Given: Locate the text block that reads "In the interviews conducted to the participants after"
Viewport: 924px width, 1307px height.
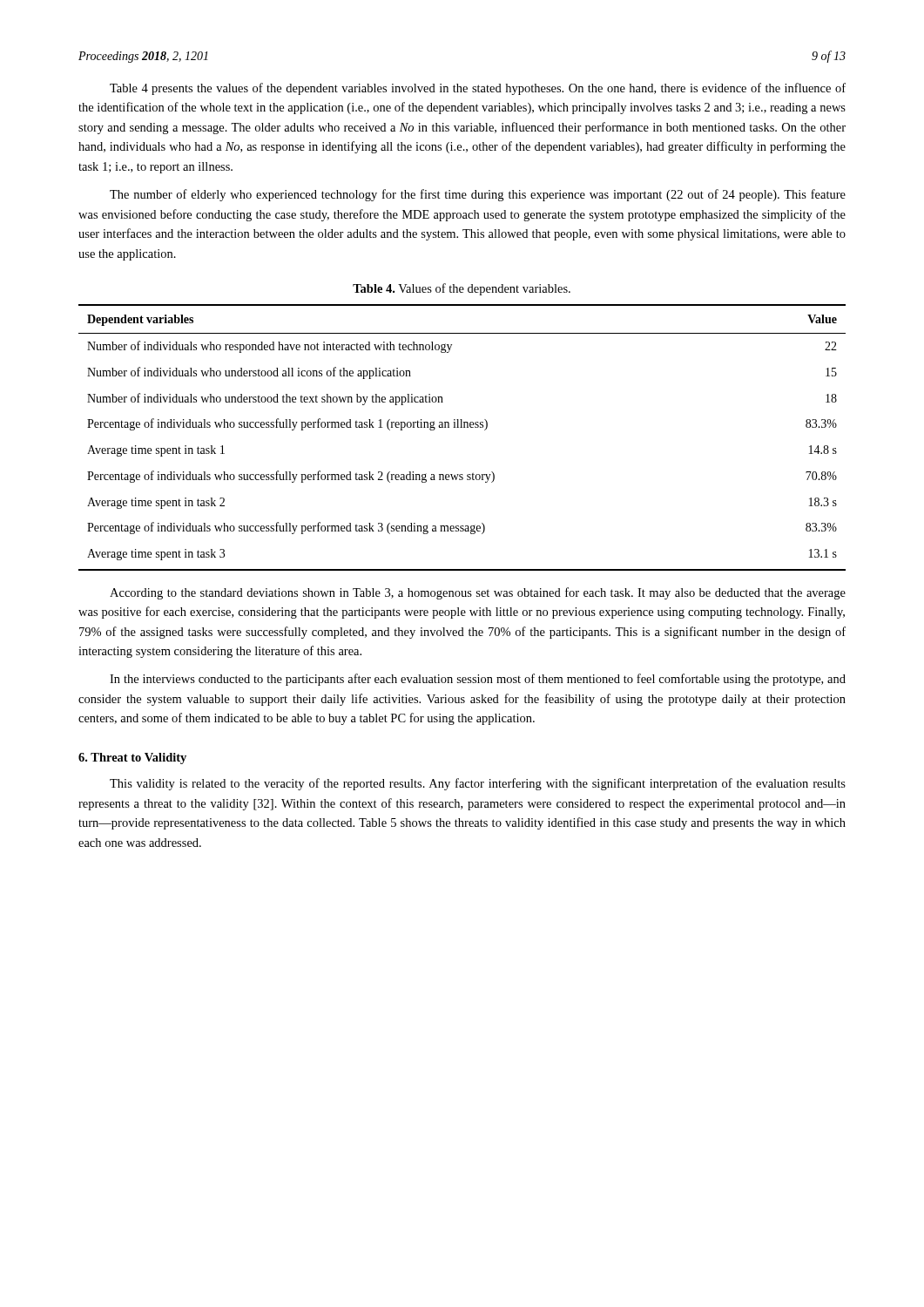Looking at the screenshot, I should tap(462, 699).
